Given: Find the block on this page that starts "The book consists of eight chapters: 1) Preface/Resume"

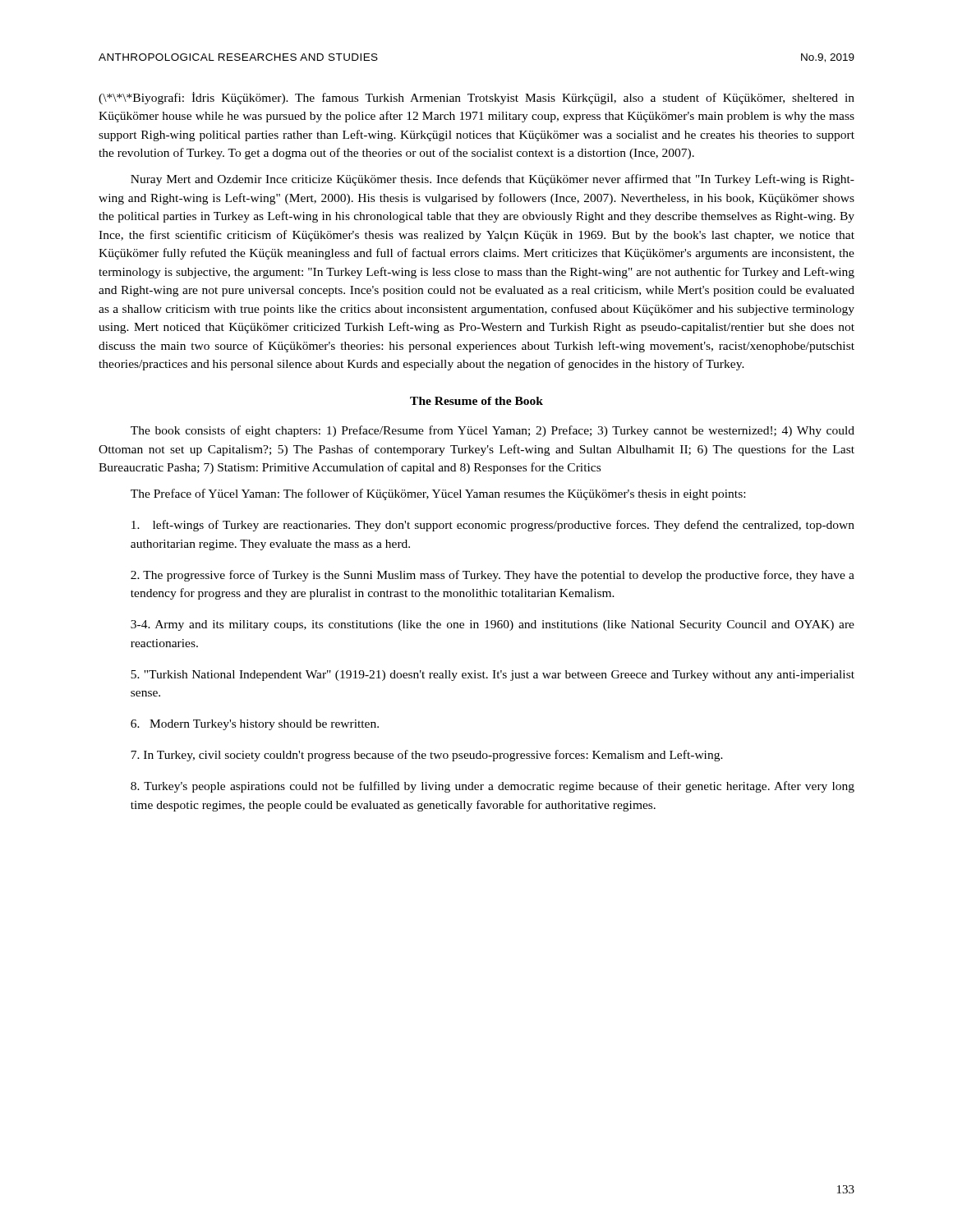Looking at the screenshot, I should click(x=476, y=449).
